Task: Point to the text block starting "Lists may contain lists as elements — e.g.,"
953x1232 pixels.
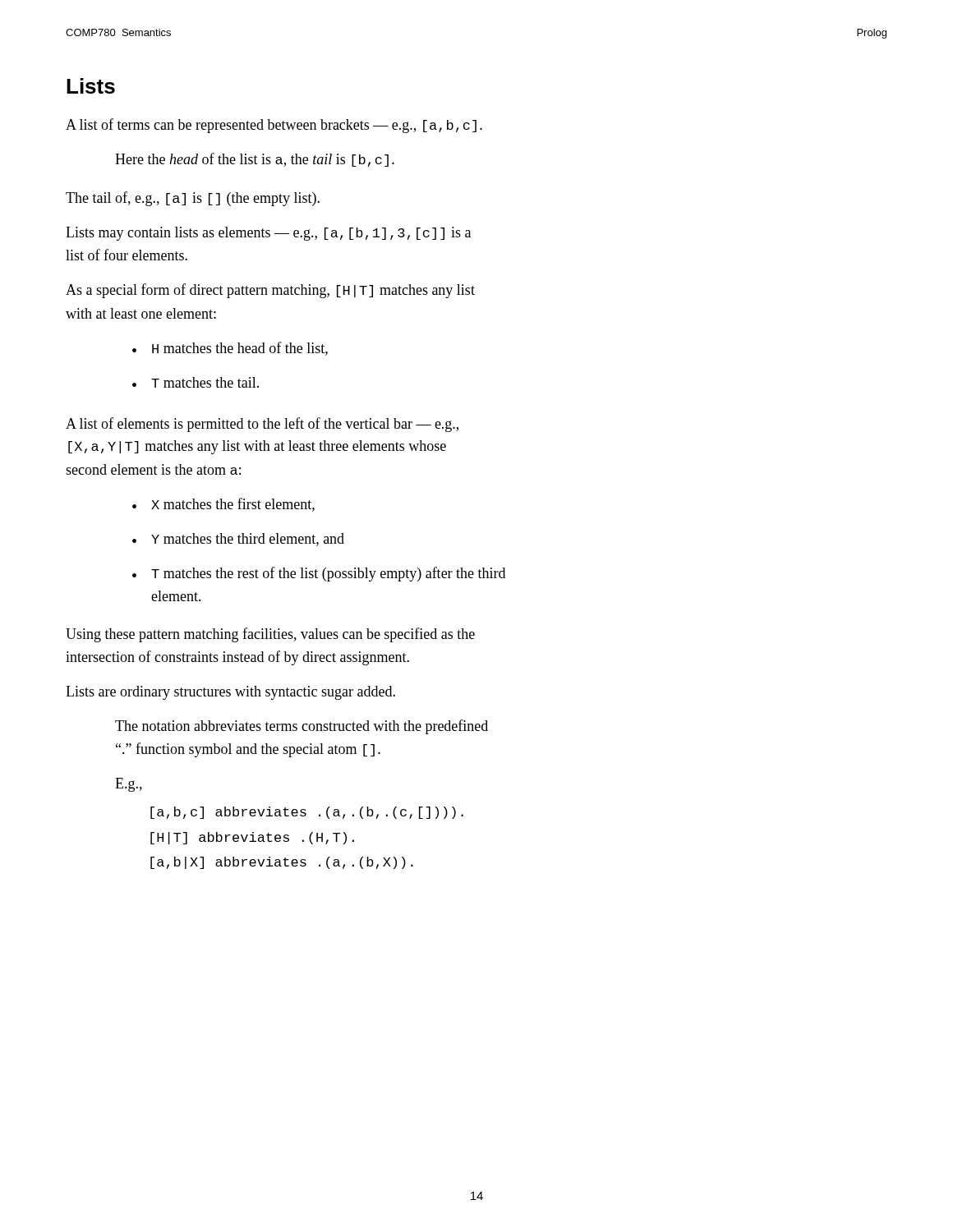Action: coord(268,244)
